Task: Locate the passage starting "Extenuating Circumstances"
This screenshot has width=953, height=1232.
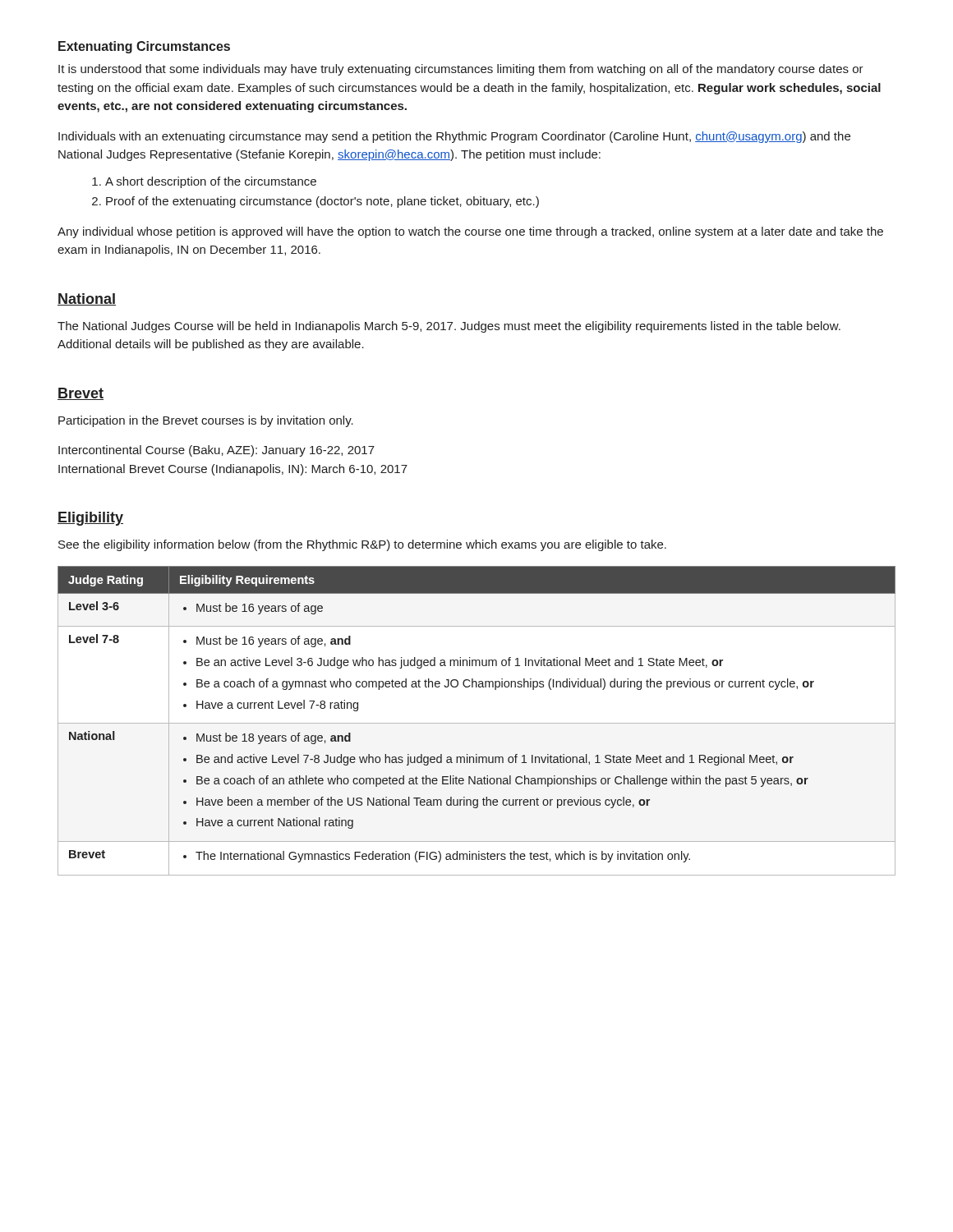Action: coord(144,46)
